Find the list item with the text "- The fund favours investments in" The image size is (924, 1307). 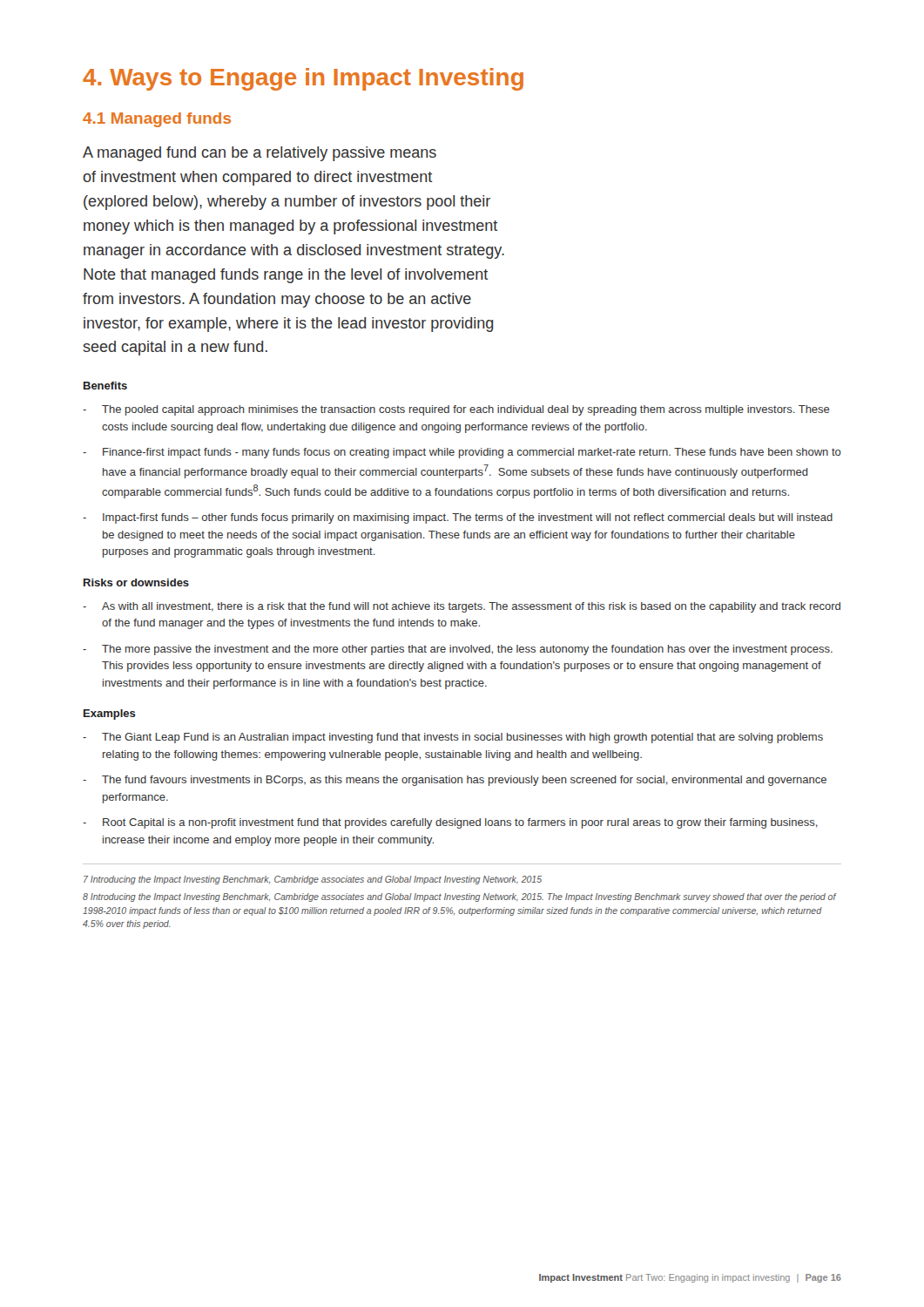[462, 788]
